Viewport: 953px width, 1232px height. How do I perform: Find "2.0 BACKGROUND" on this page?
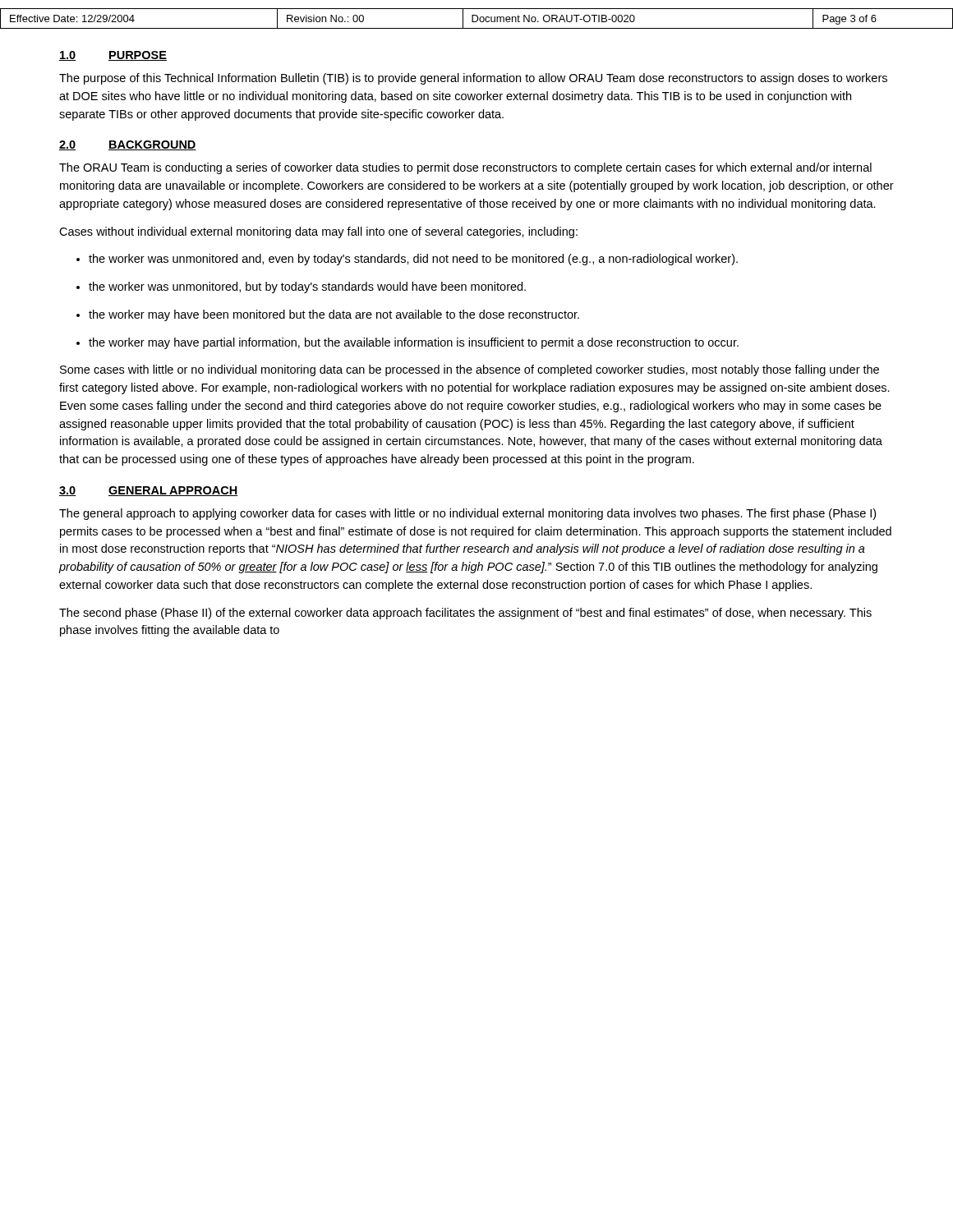128,145
